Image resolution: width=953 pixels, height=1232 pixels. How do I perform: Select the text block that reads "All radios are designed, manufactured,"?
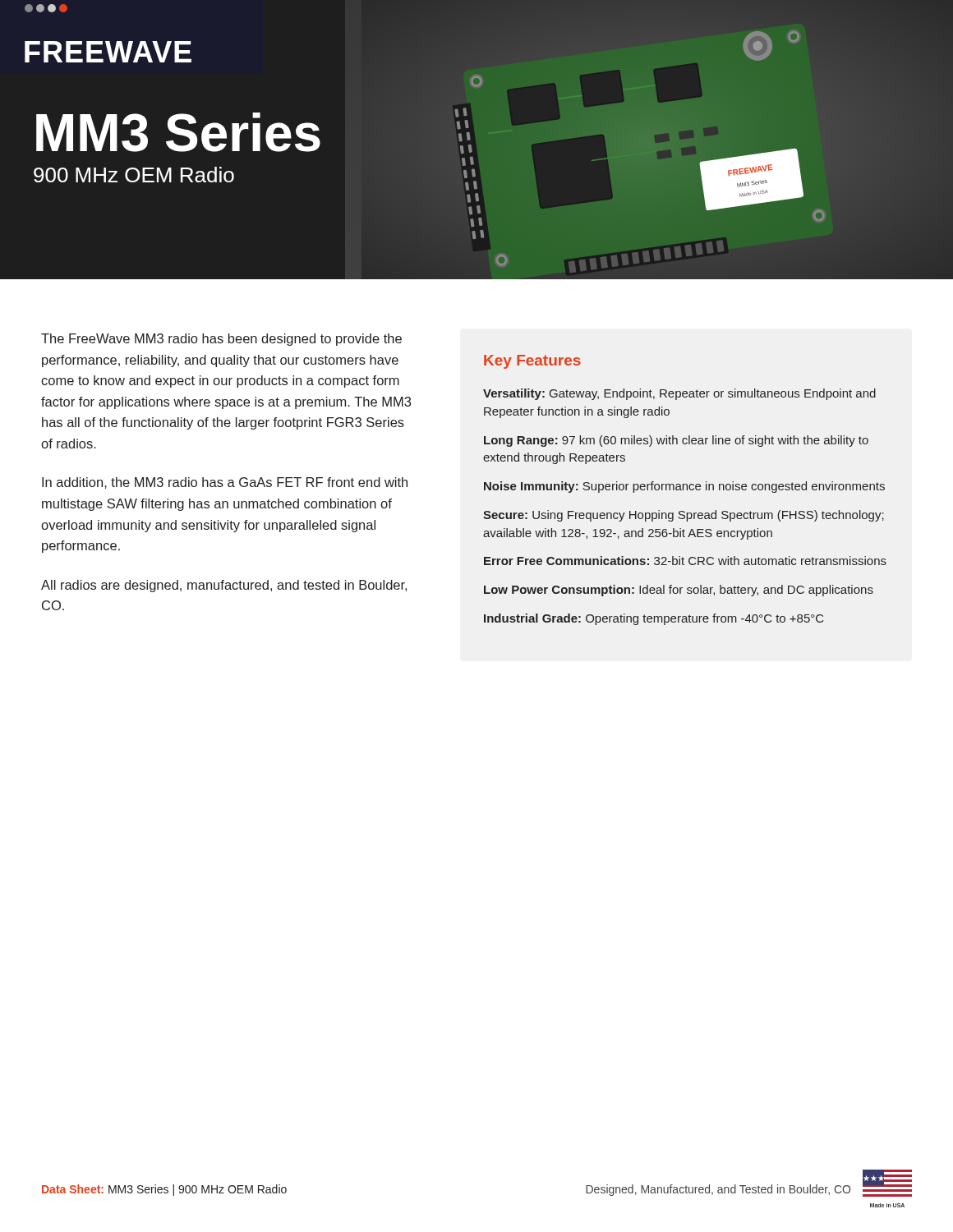[225, 595]
